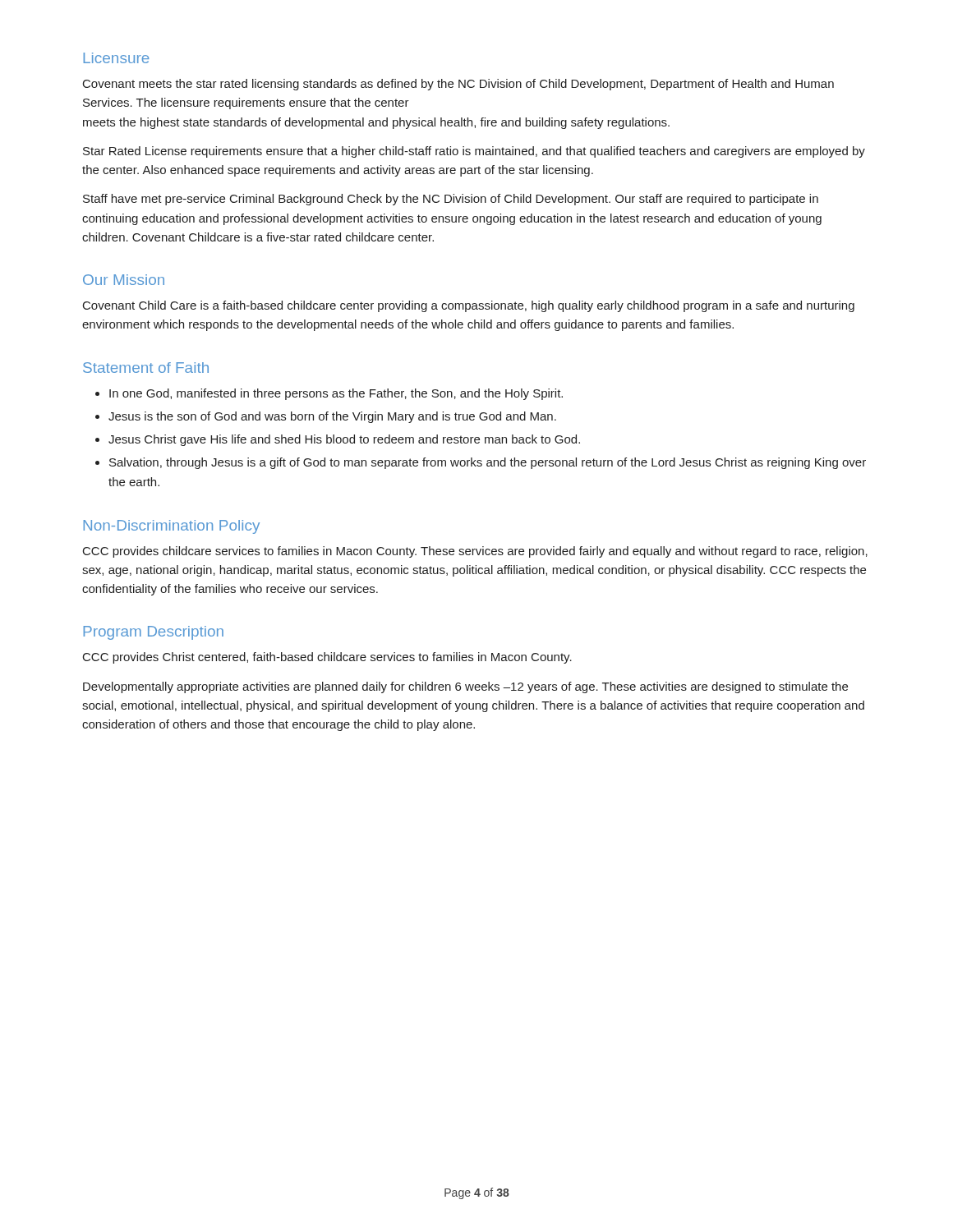
Task: Navigate to the block starting "CCC provides Christ centered, faith-based childcare"
Action: click(x=327, y=657)
